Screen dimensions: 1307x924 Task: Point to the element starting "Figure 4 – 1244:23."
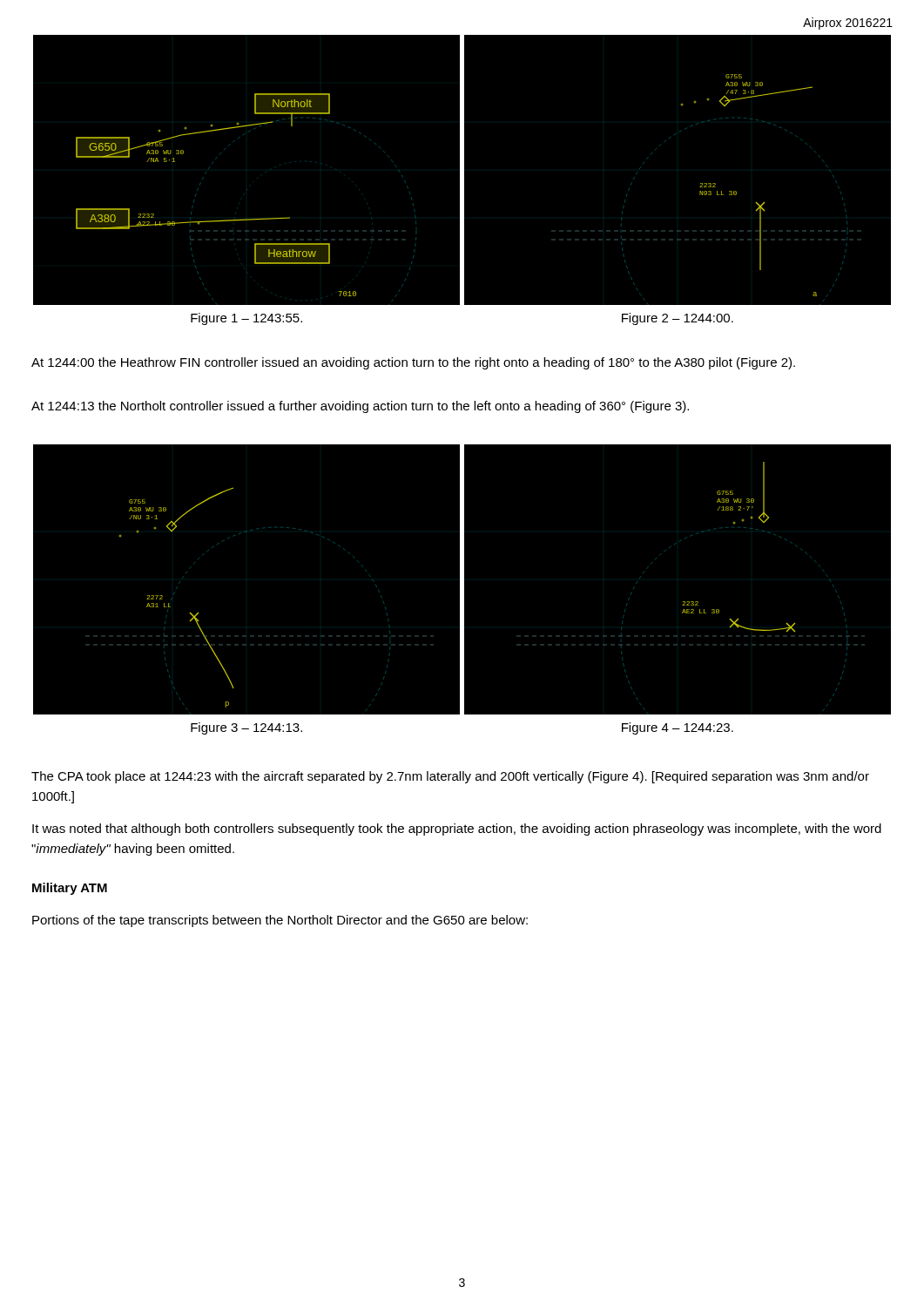[x=677, y=727]
